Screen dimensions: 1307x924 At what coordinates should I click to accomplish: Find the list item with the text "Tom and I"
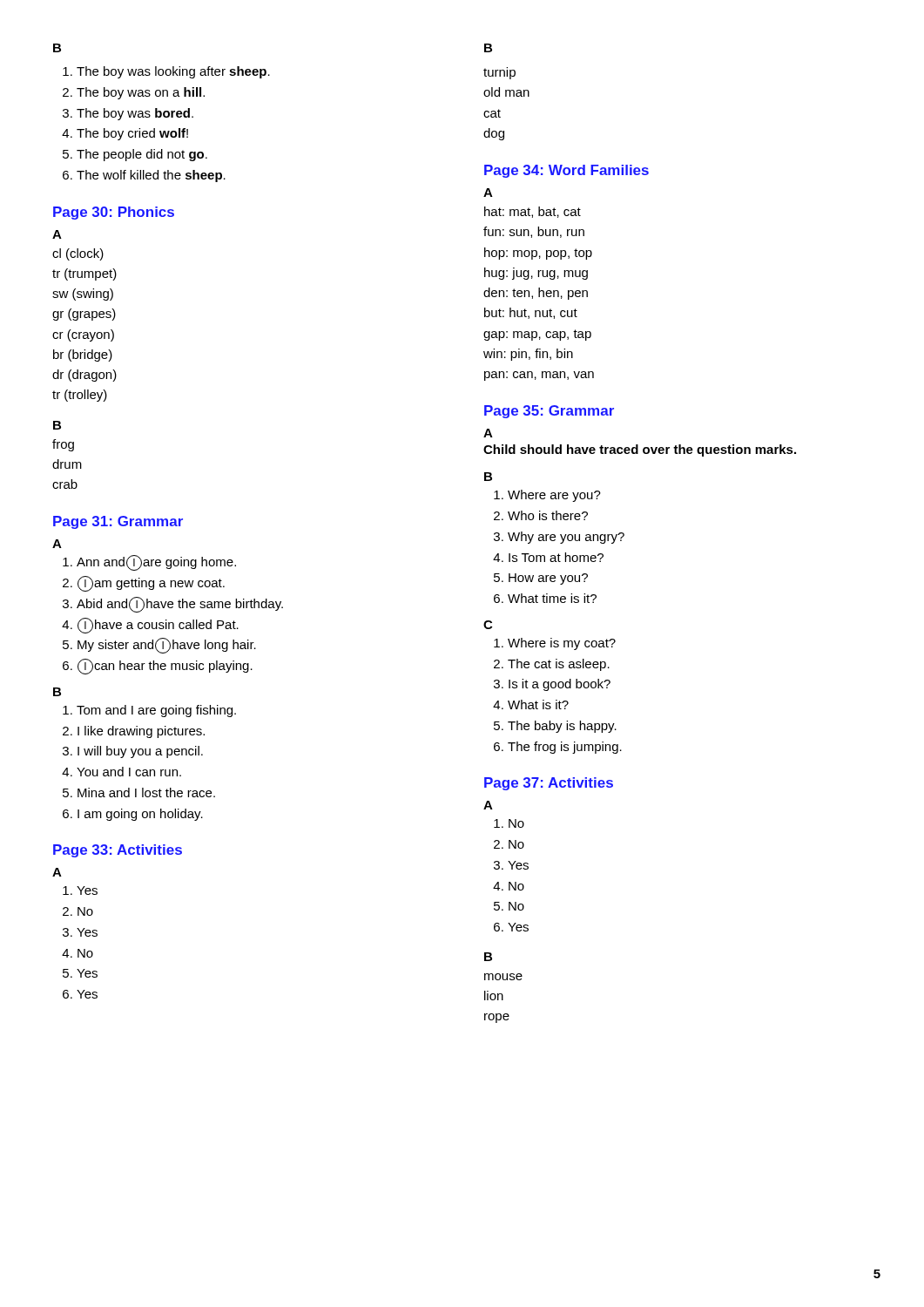pos(149,711)
